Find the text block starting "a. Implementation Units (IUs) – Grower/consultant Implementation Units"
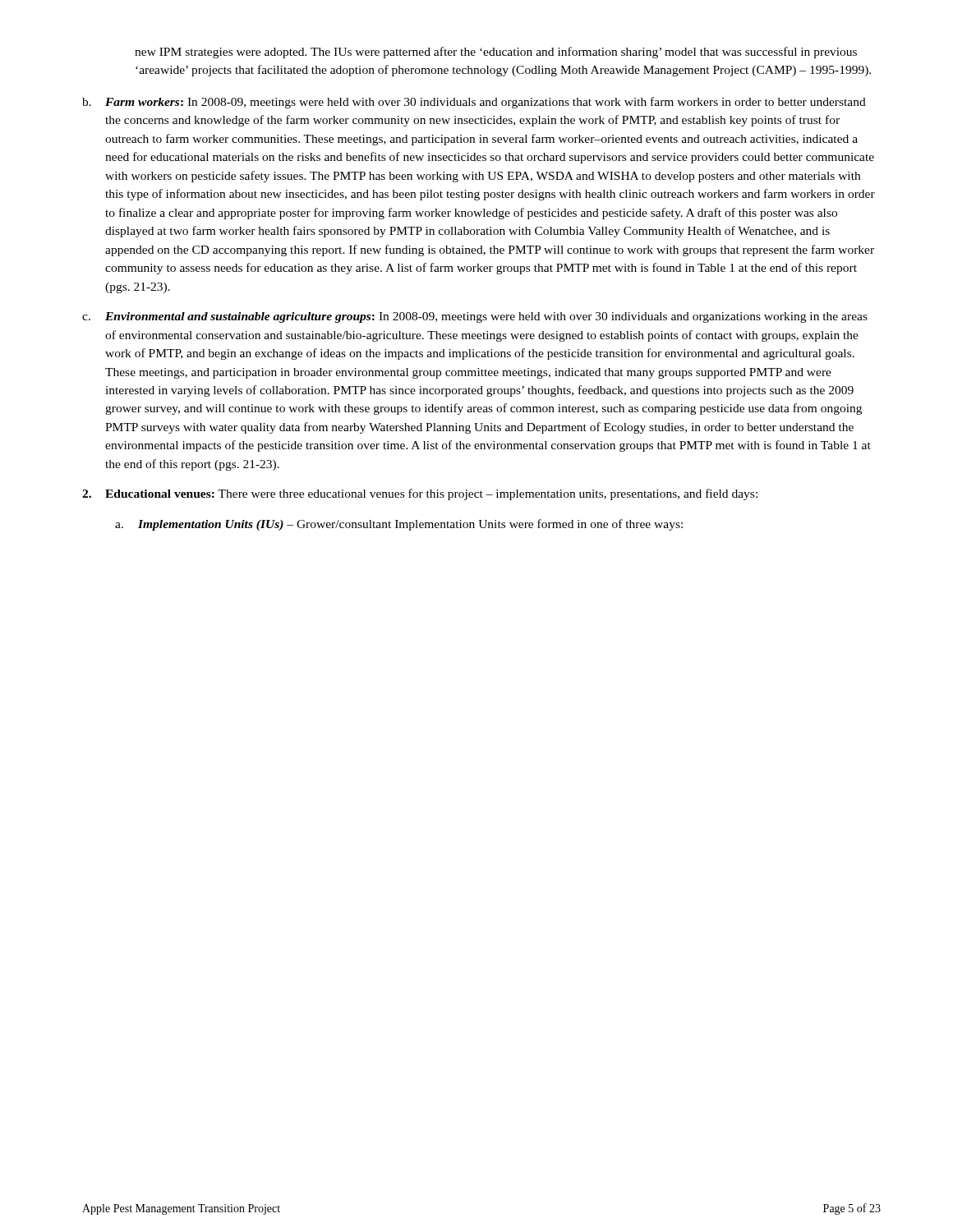953x1232 pixels. [x=498, y=524]
